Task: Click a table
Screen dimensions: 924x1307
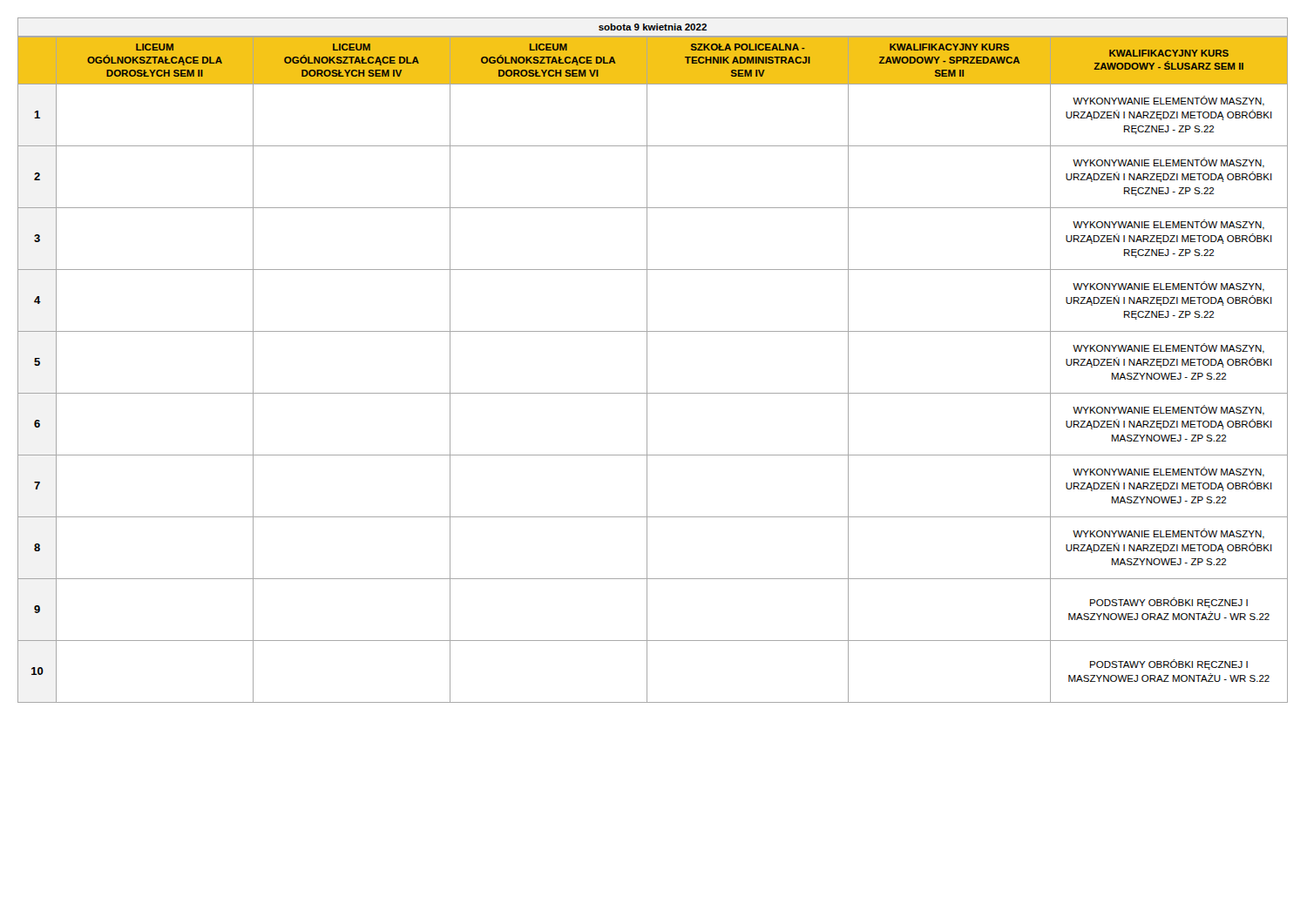Action: click(653, 370)
